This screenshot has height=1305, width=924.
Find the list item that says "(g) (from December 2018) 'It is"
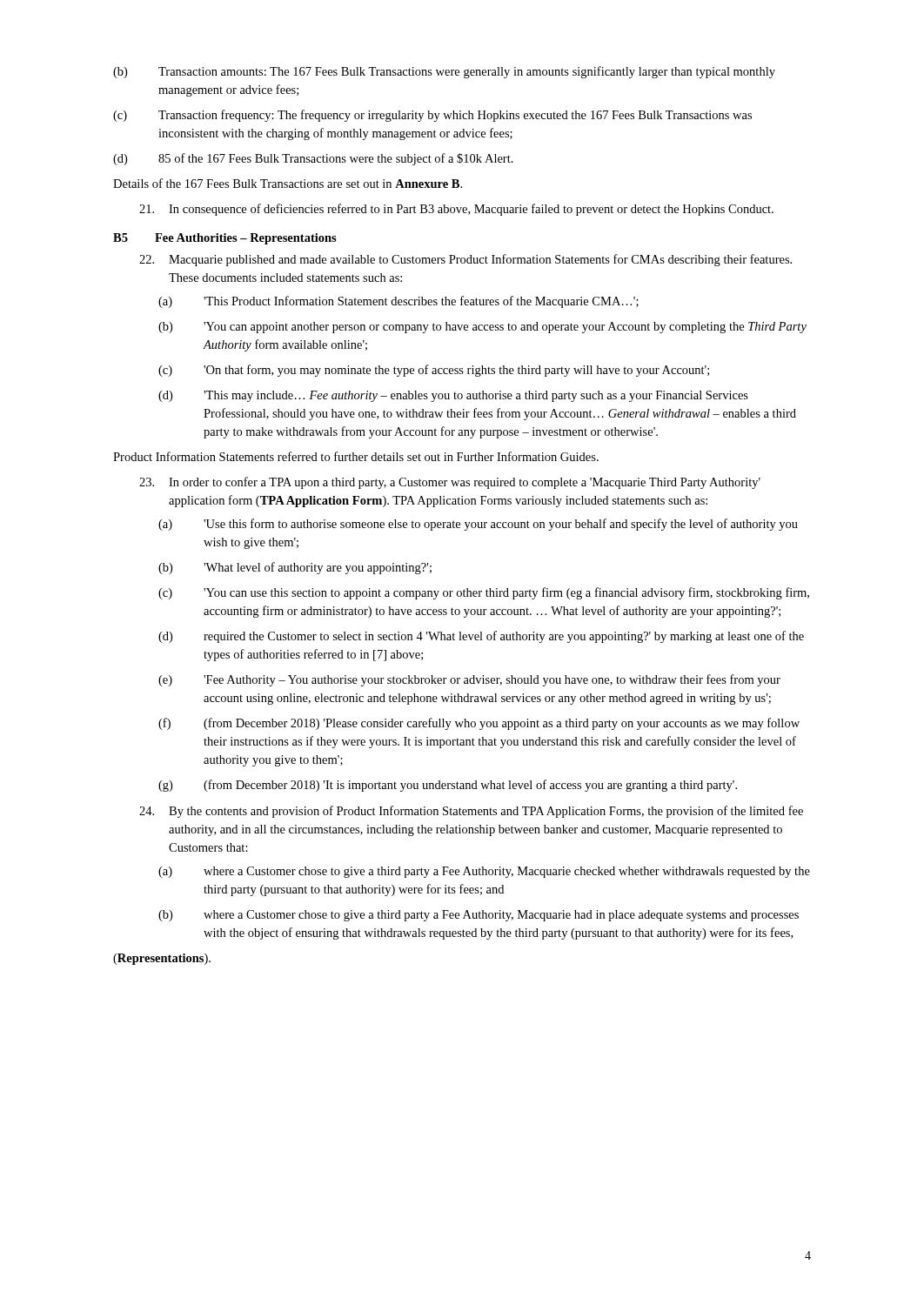pyautogui.click(x=485, y=786)
